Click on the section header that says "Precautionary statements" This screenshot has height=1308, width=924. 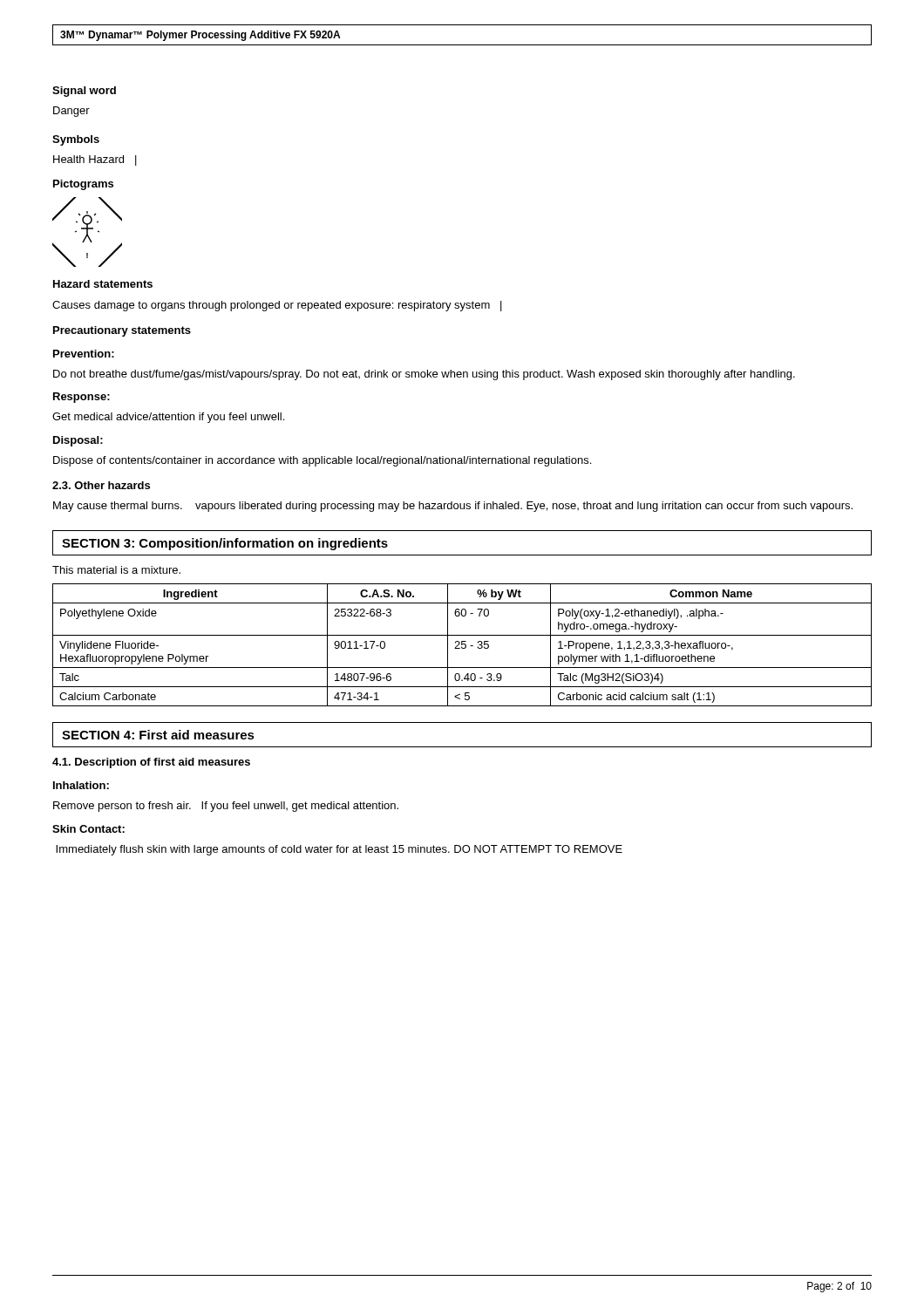click(122, 331)
